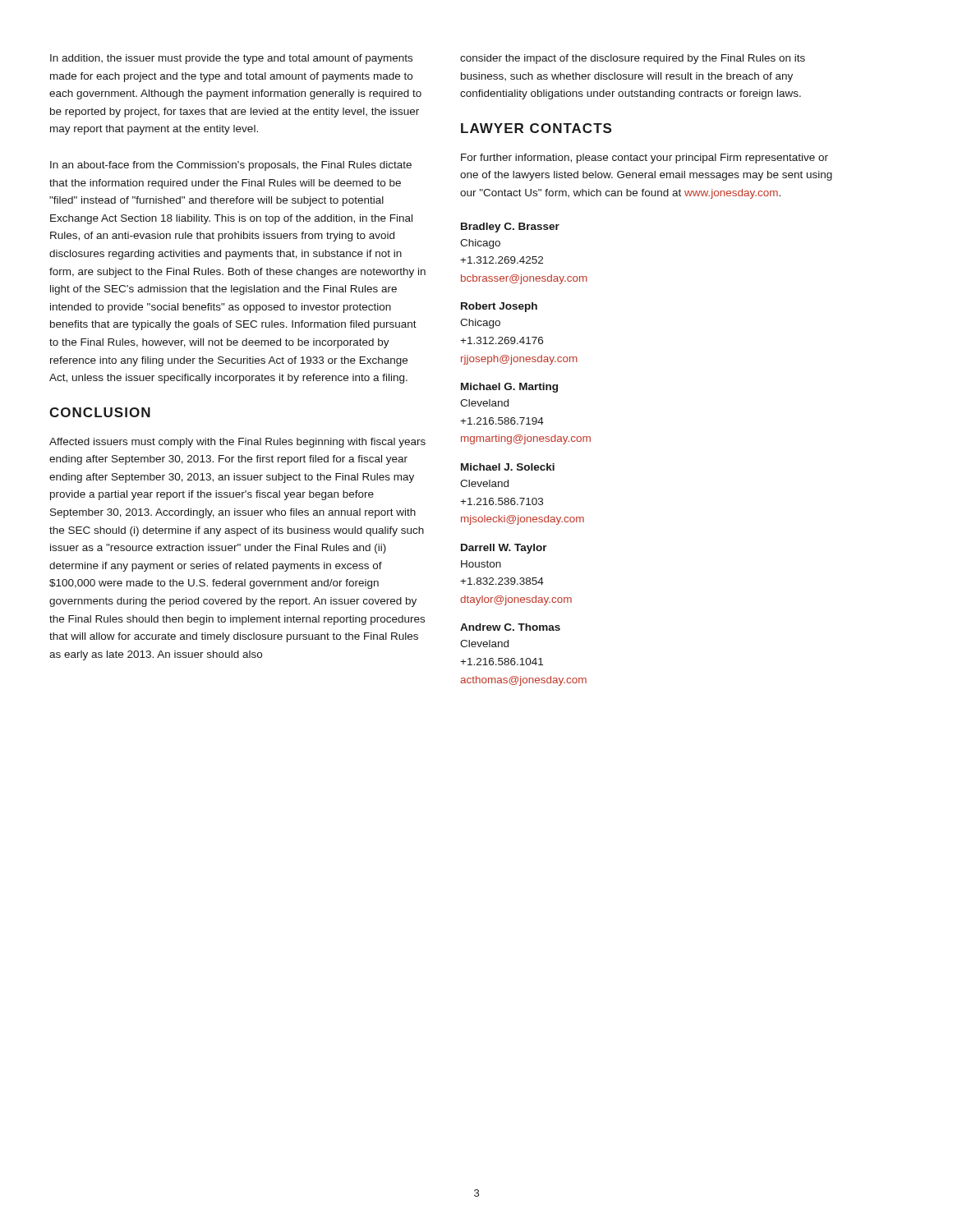
Task: Click the passage that begins "Darrell W. Taylor Houston"
Action: coord(504,549)
